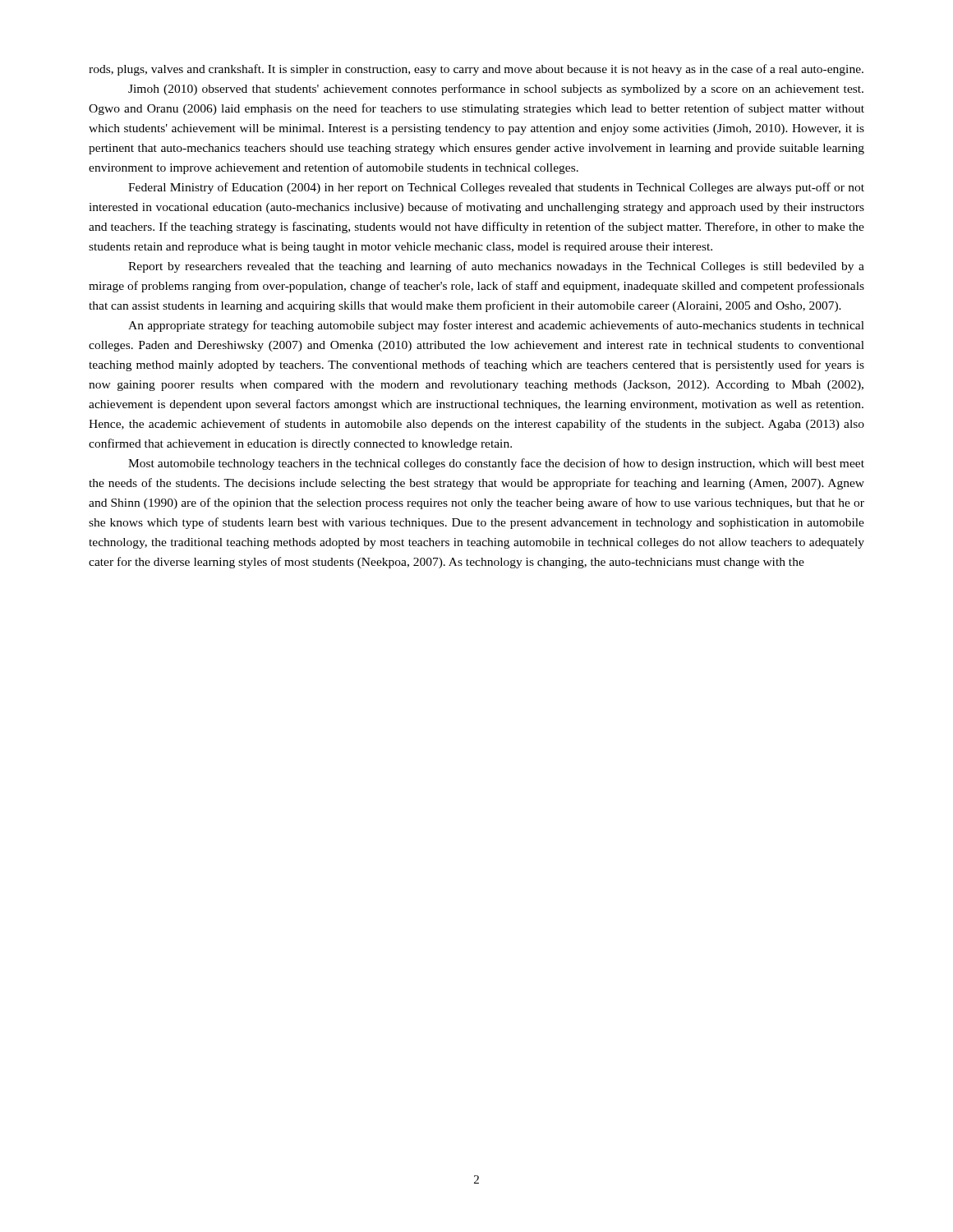The height and width of the screenshot is (1232, 953).
Task: Click the passage that begins "rods, plugs, valves"
Action: 476,316
